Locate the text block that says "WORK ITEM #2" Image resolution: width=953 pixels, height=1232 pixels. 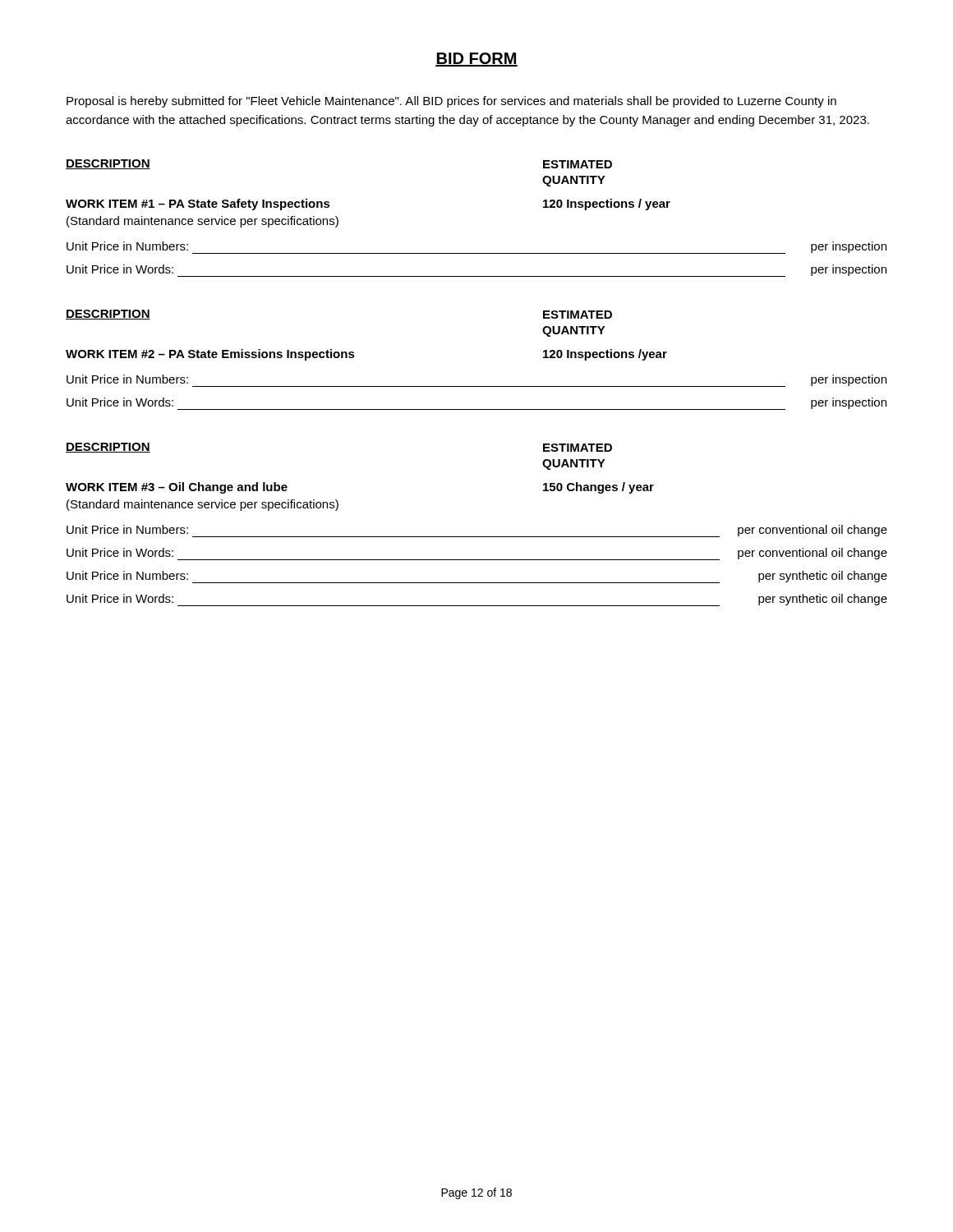coord(210,353)
